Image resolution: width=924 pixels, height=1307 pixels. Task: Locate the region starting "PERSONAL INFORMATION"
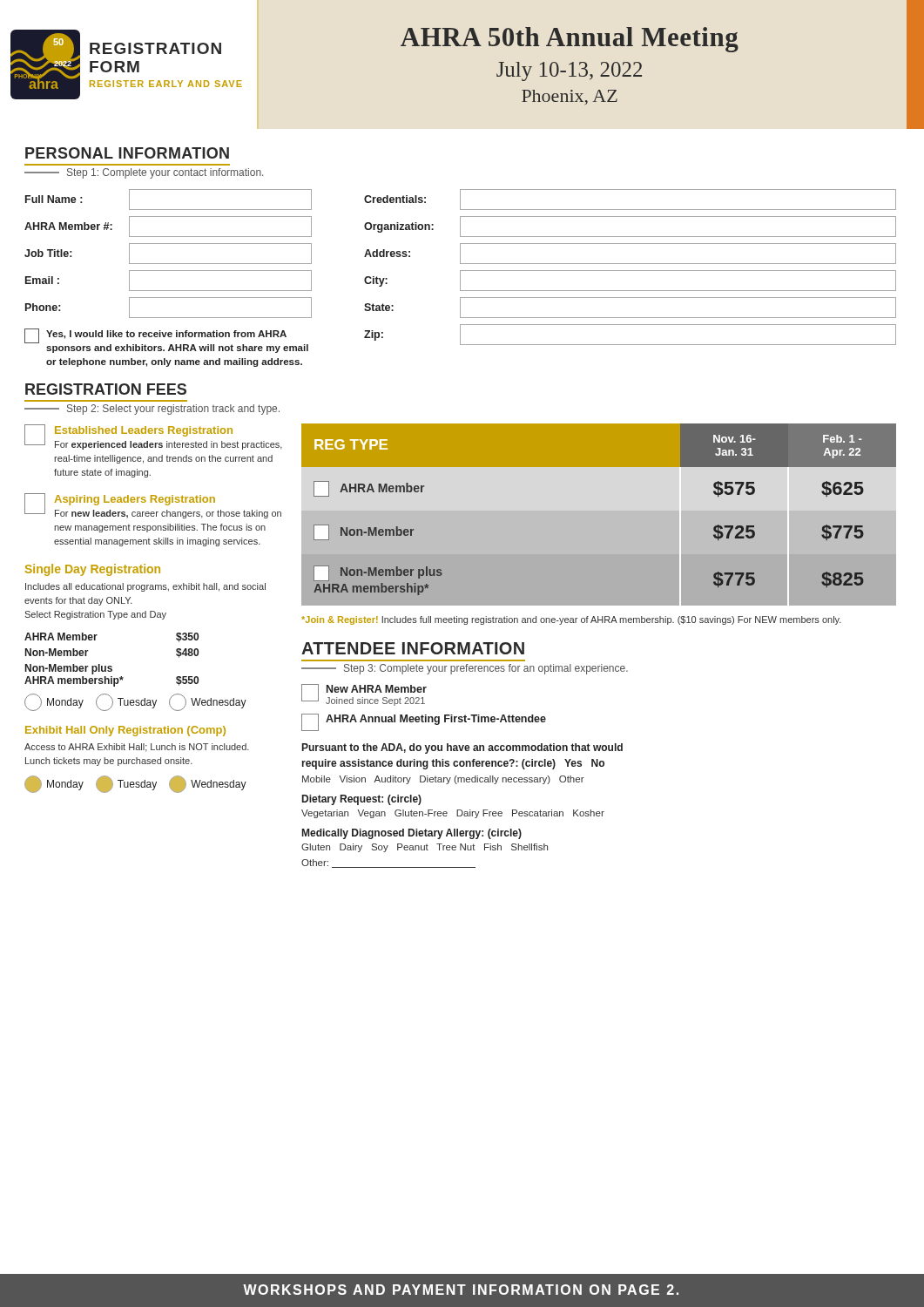(x=127, y=154)
